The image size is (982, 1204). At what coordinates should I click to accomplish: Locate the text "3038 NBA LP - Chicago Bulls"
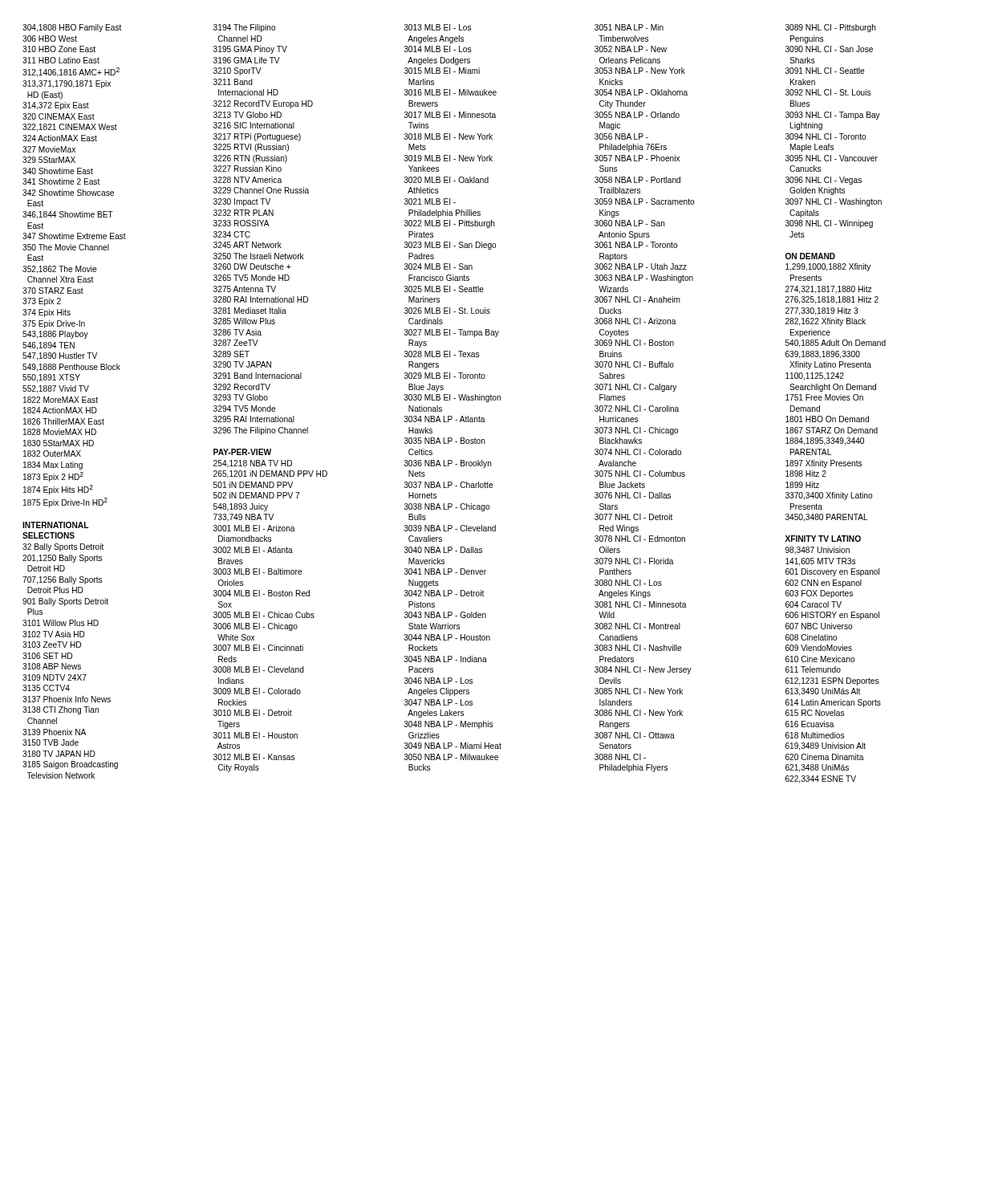point(491,512)
